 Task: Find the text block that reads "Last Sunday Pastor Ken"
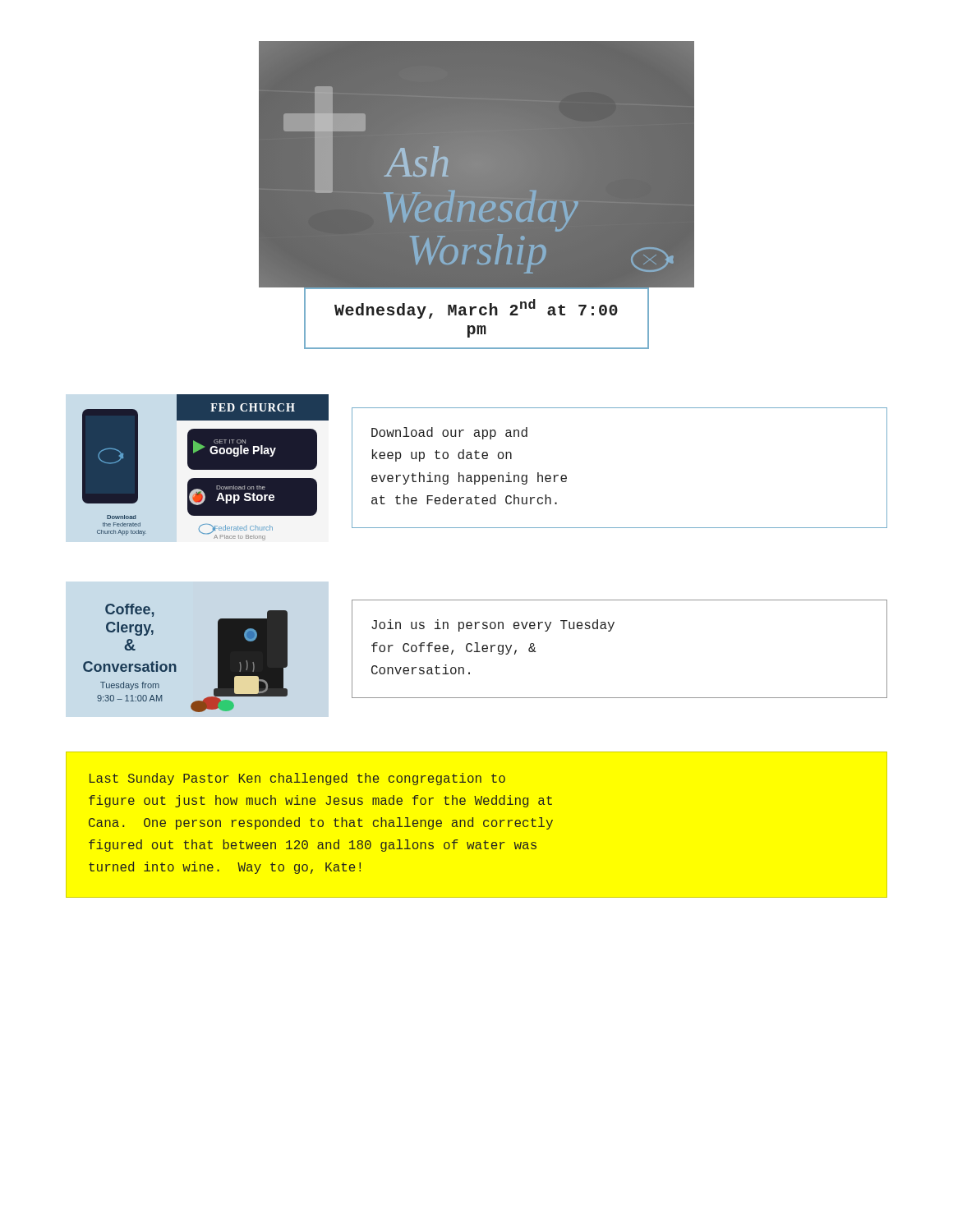click(321, 824)
